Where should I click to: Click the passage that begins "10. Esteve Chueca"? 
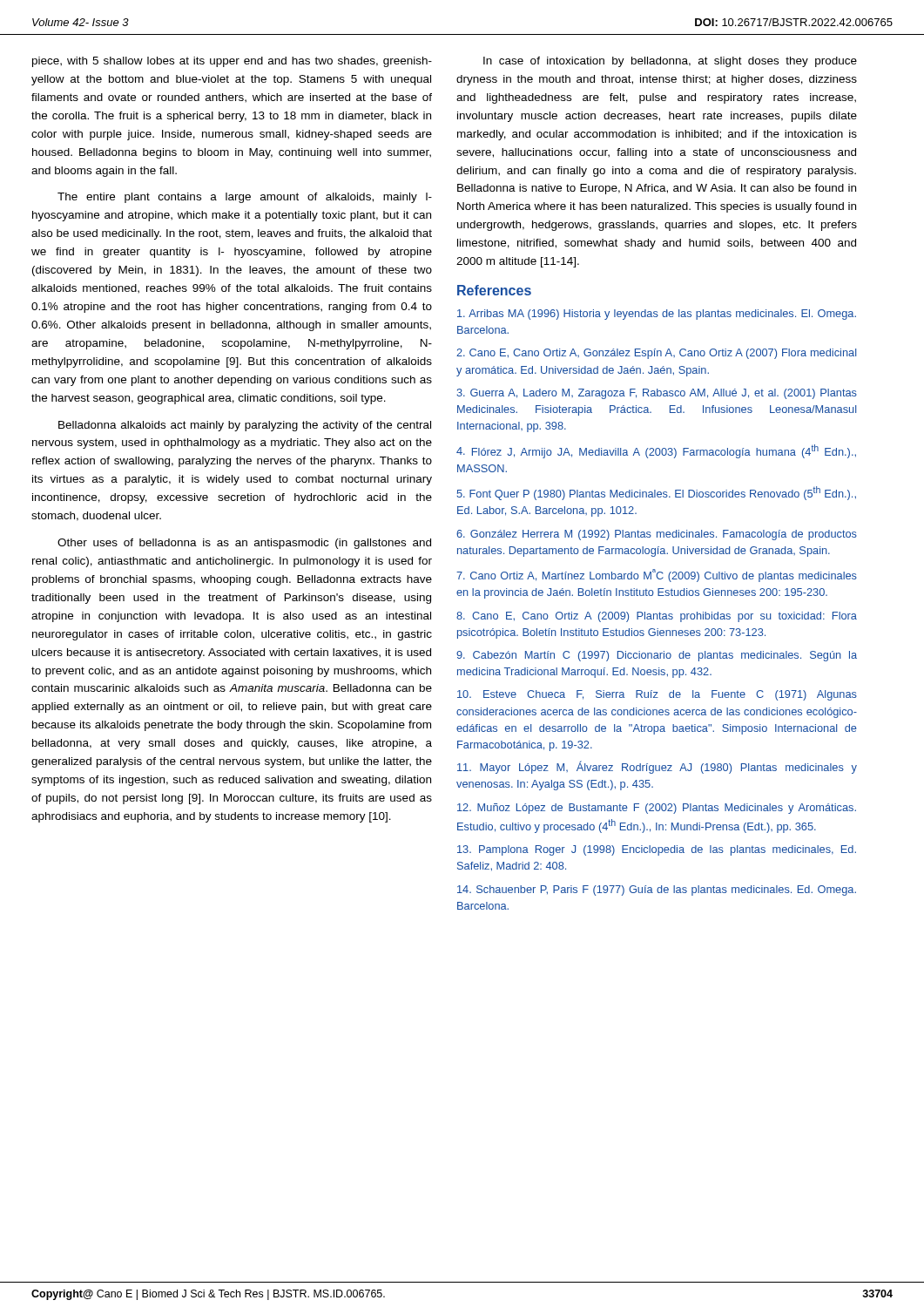point(657,720)
